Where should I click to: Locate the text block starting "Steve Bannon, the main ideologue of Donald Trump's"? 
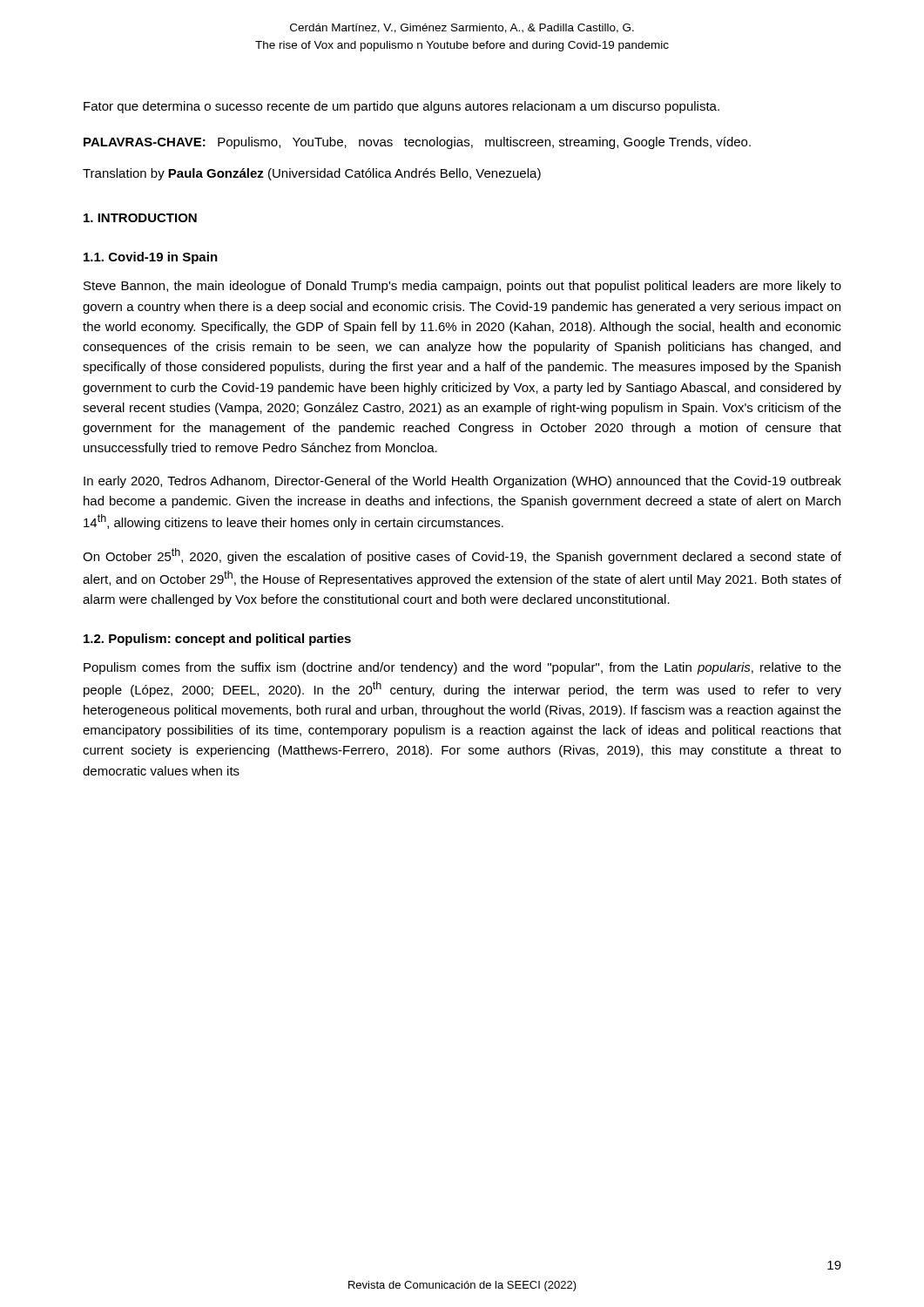coord(462,367)
